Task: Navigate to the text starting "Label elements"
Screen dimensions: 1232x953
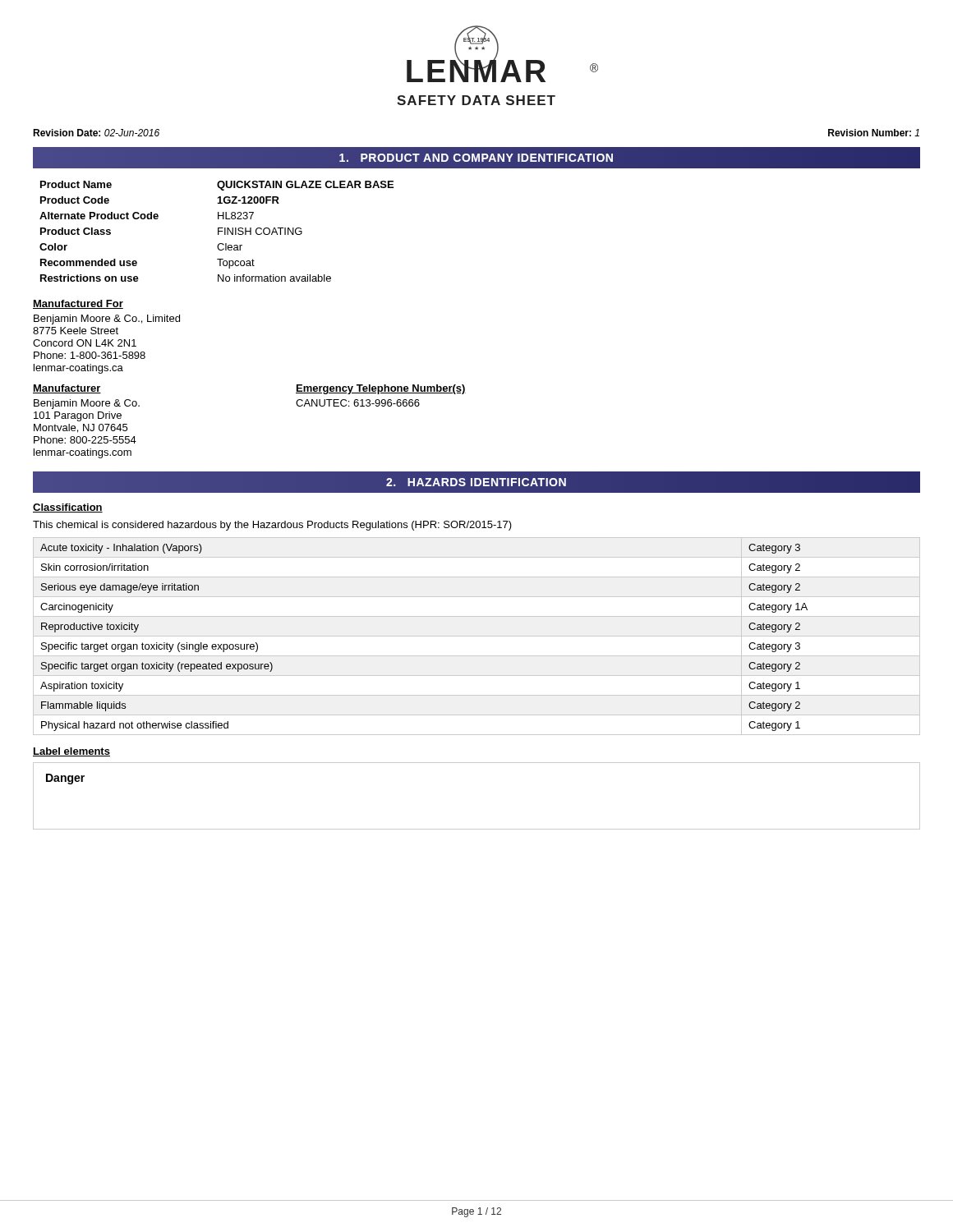Action: pos(71,751)
